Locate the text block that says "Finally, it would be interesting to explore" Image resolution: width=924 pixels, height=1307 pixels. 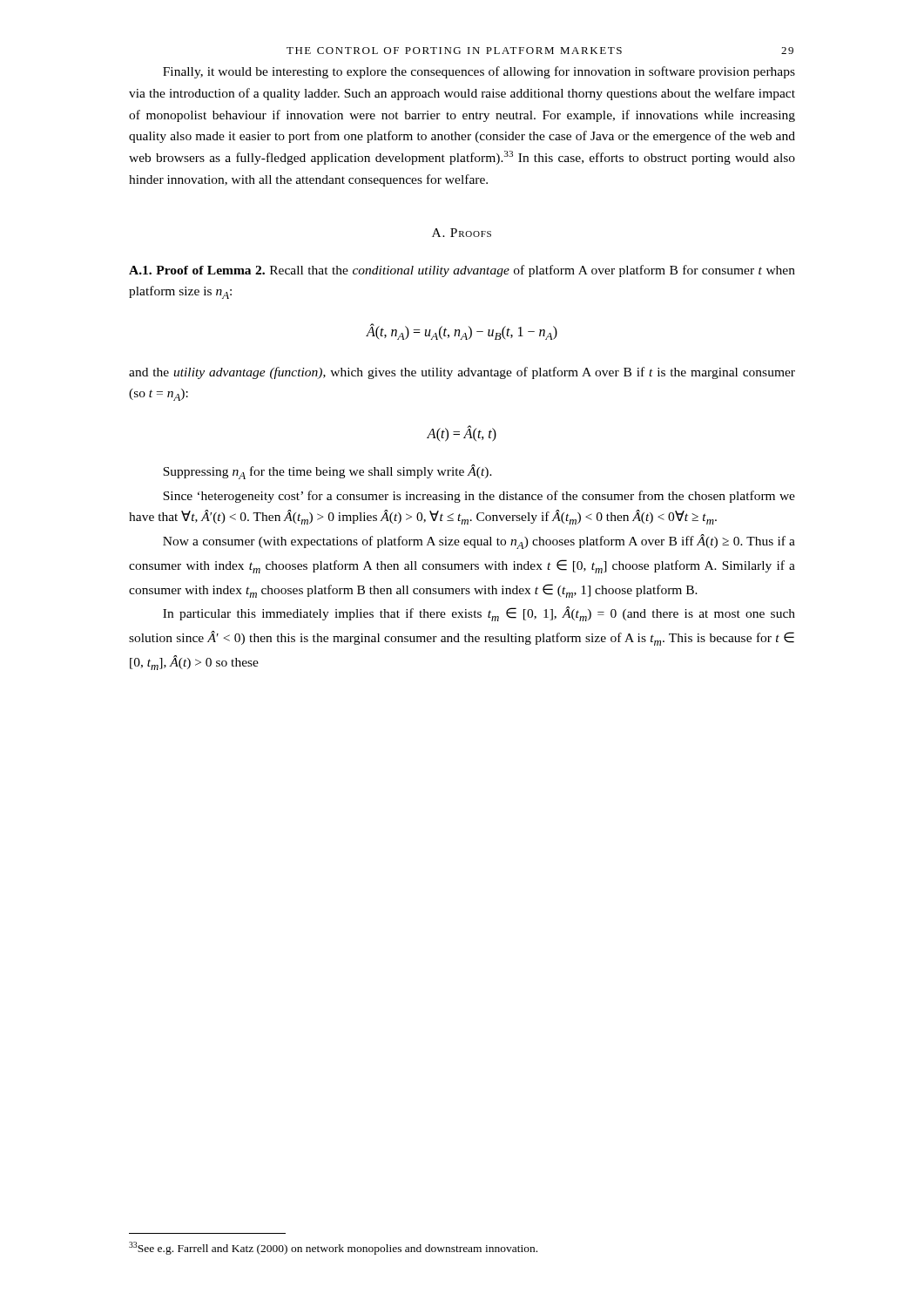[462, 125]
